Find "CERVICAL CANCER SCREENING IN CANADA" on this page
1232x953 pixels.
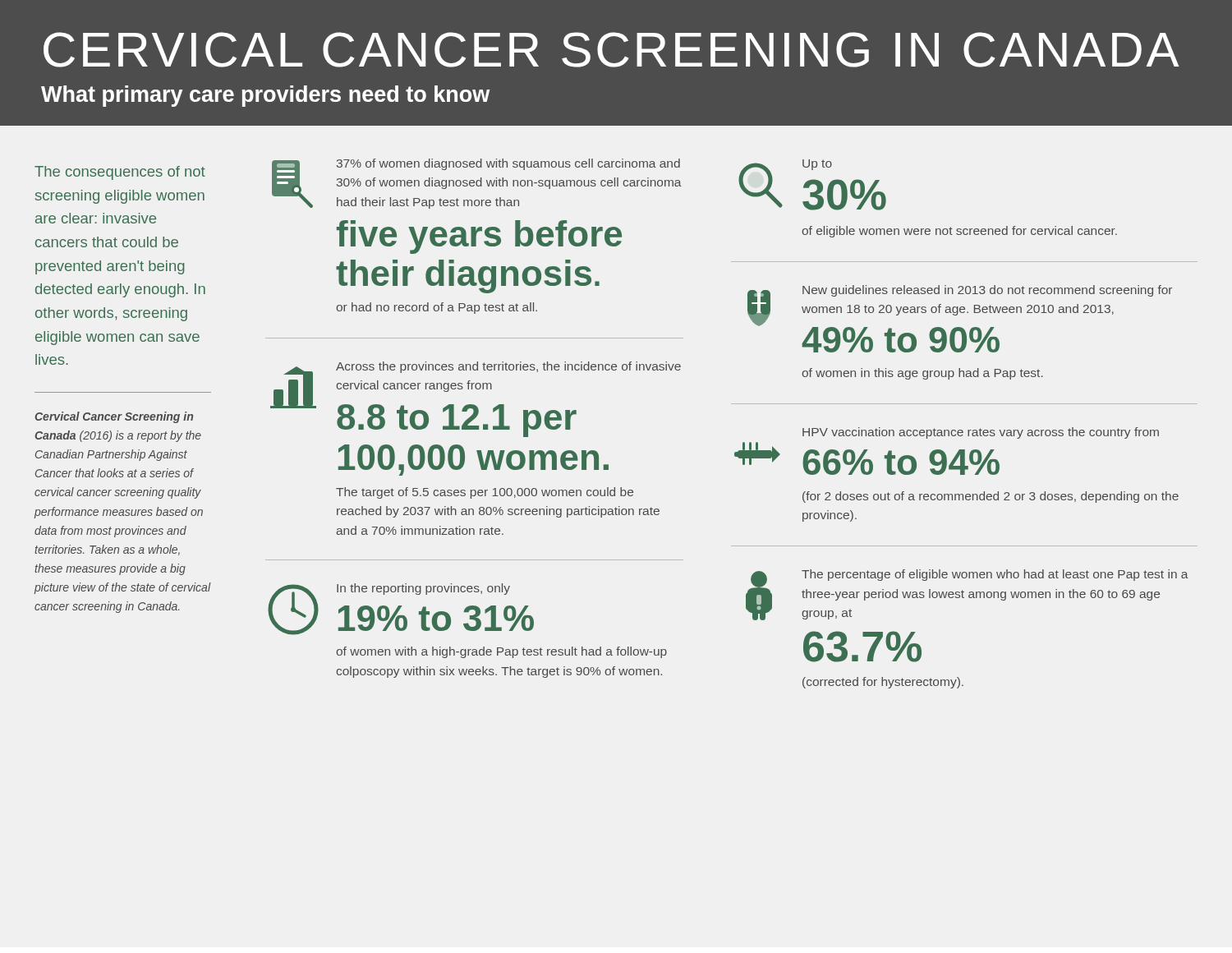[611, 50]
